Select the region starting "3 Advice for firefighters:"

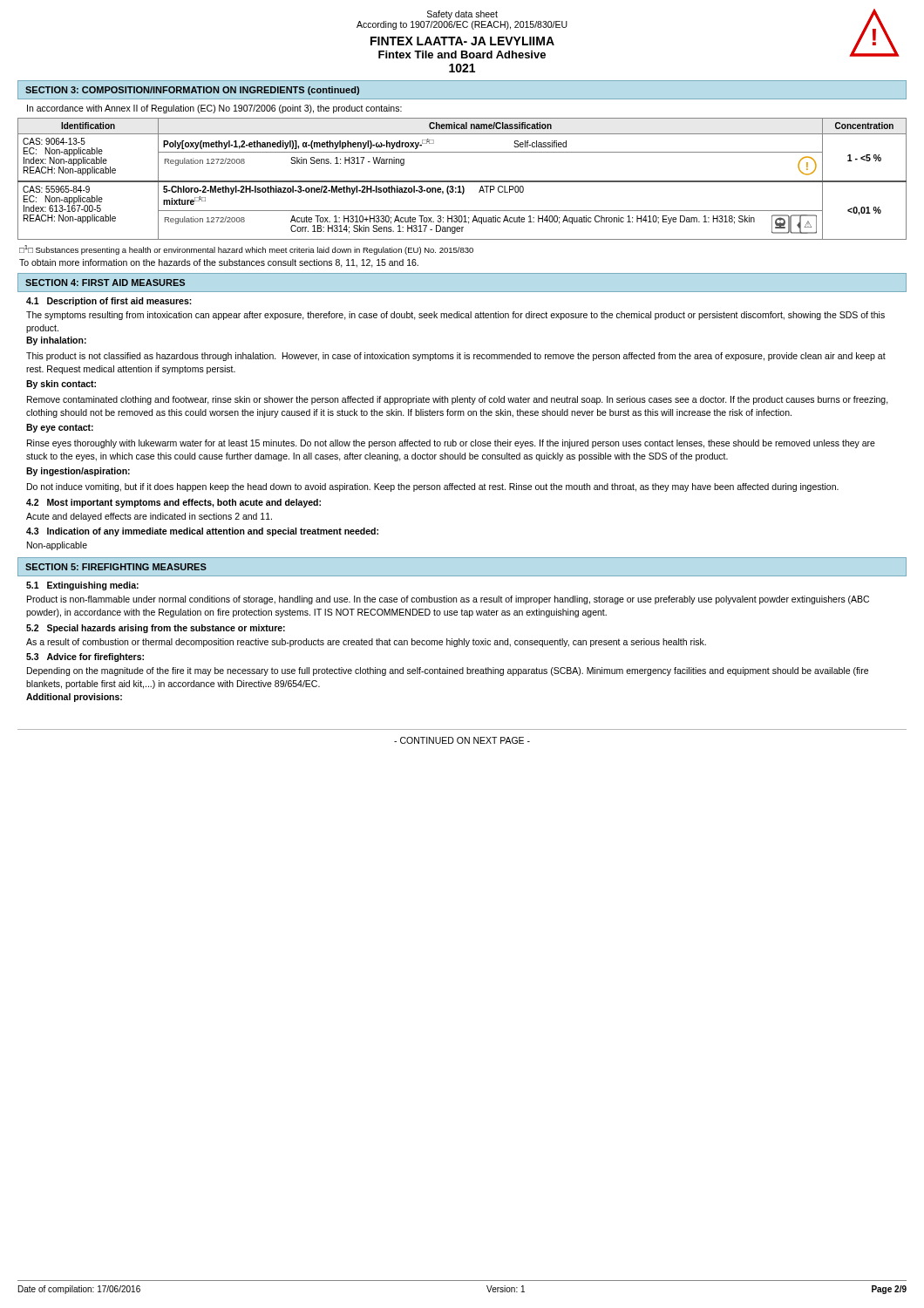(x=85, y=657)
